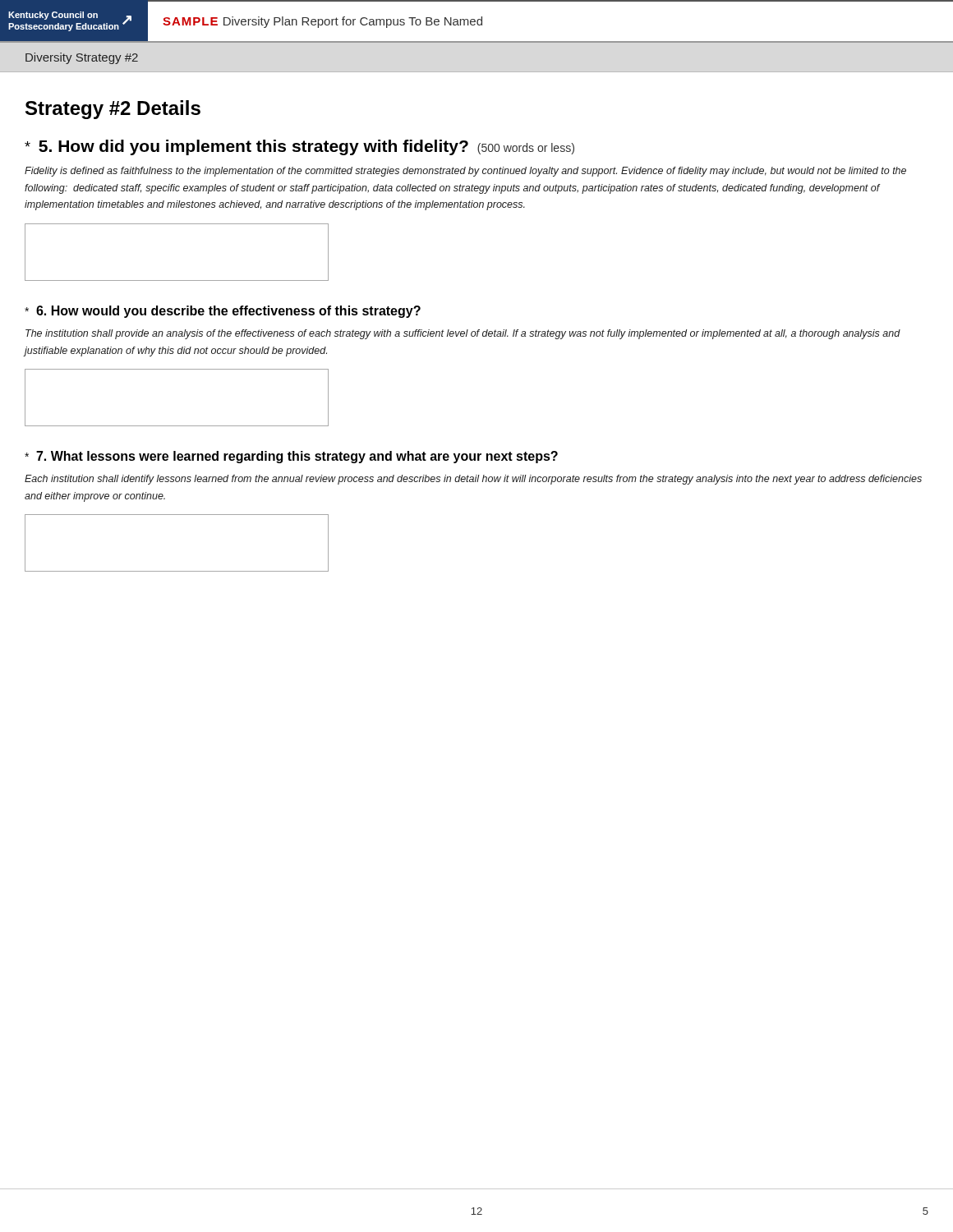Navigate to the block starting "Fidelity is defined as"
The height and width of the screenshot is (1232, 953).
point(466,188)
